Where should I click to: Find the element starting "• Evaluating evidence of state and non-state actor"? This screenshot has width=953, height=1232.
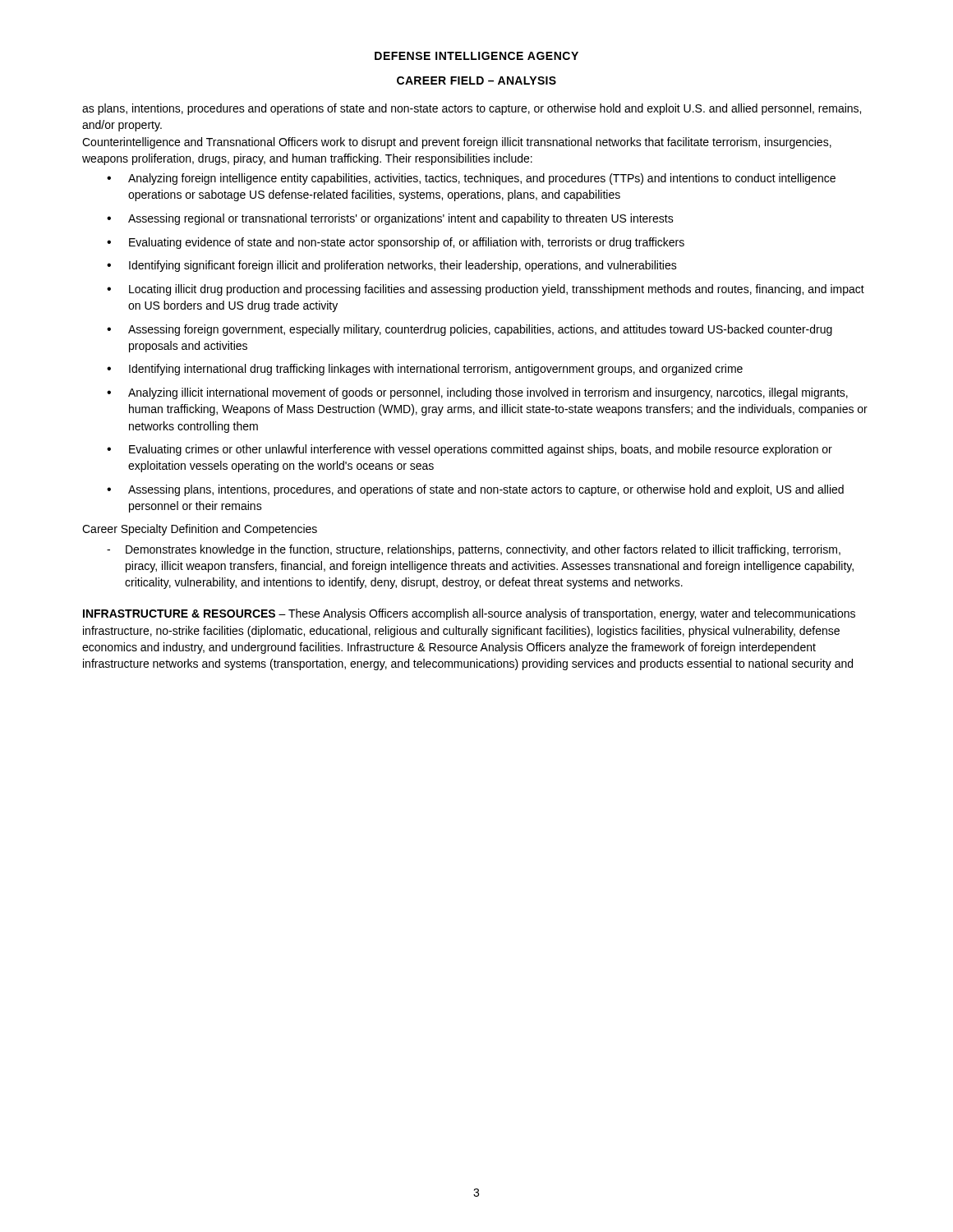coord(489,242)
